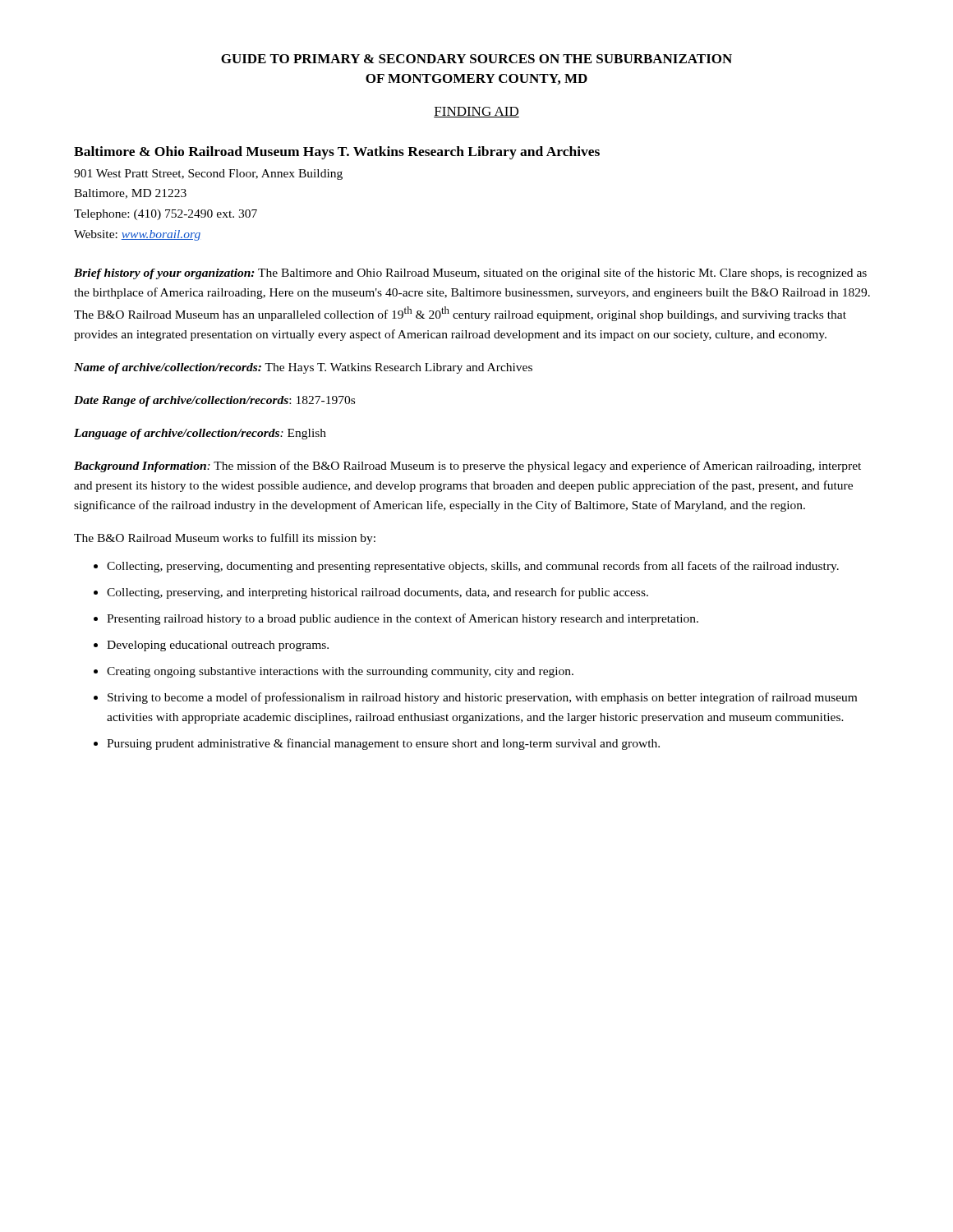Screen dimensions: 1232x953
Task: Find the region starting "901 West Pratt Street,"
Action: click(x=208, y=203)
